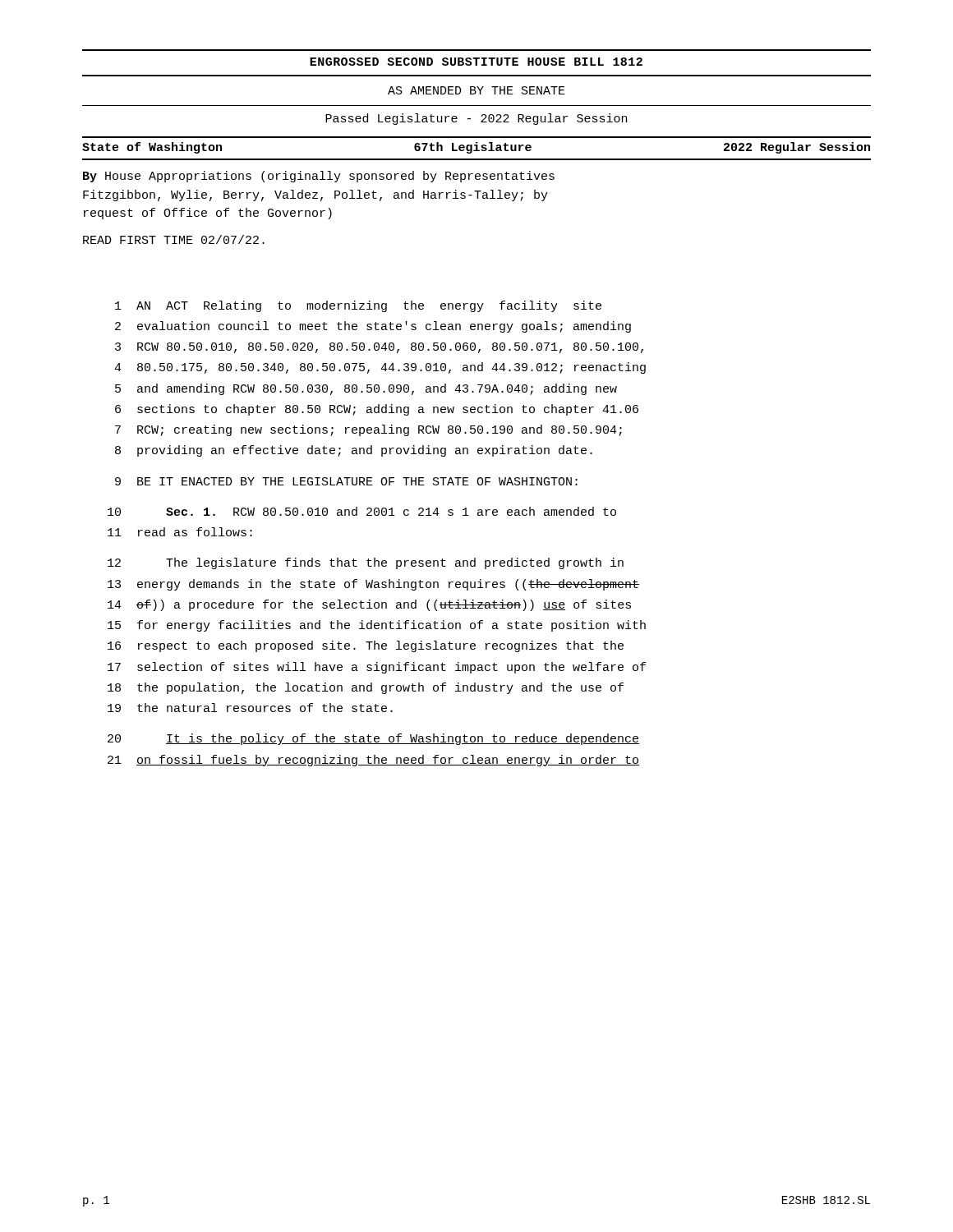This screenshot has width=953, height=1232.
Task: Select the element starting "2 evaluation council to meet the state's clean"
Action: tap(476, 327)
